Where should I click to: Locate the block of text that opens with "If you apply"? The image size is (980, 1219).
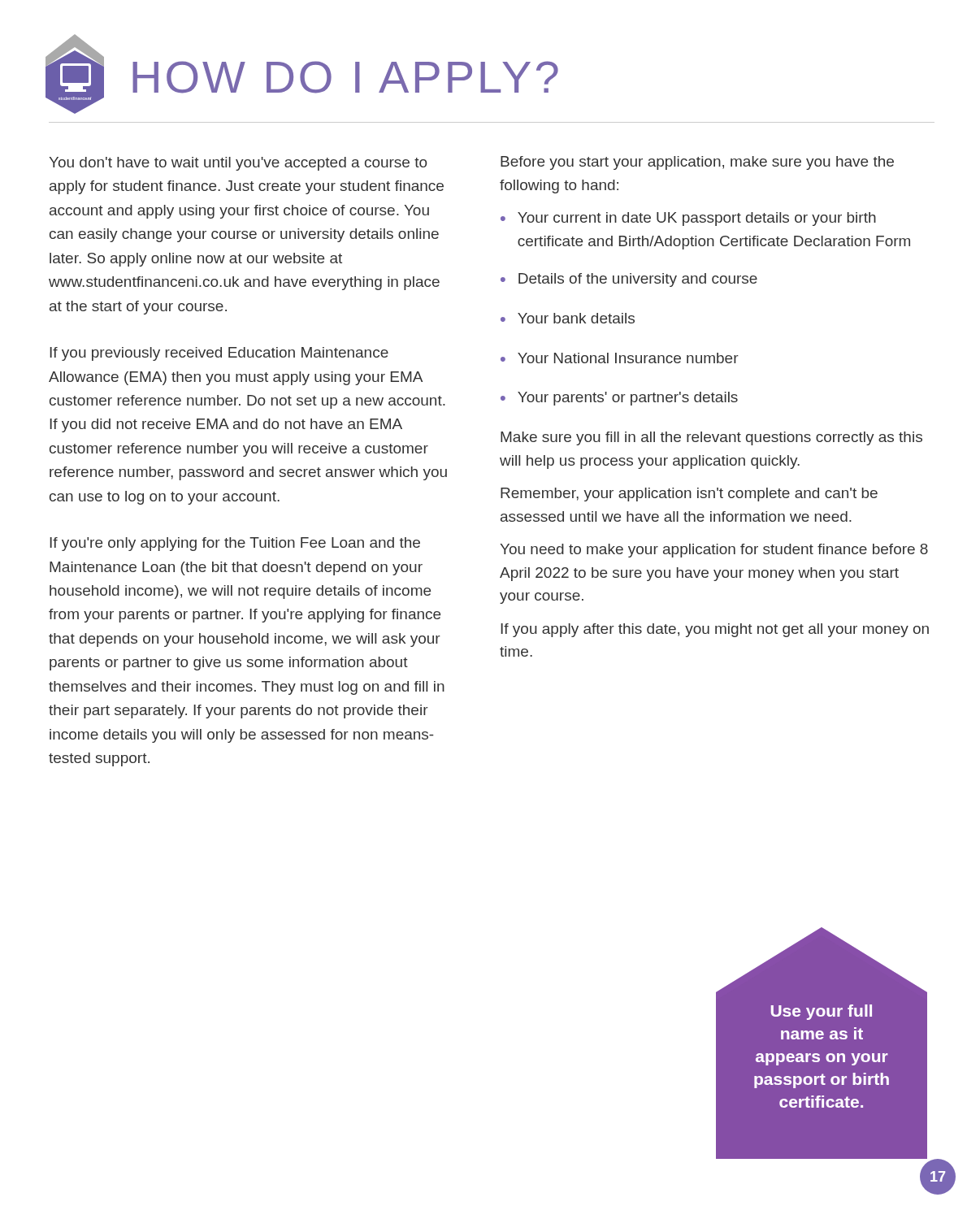715,640
